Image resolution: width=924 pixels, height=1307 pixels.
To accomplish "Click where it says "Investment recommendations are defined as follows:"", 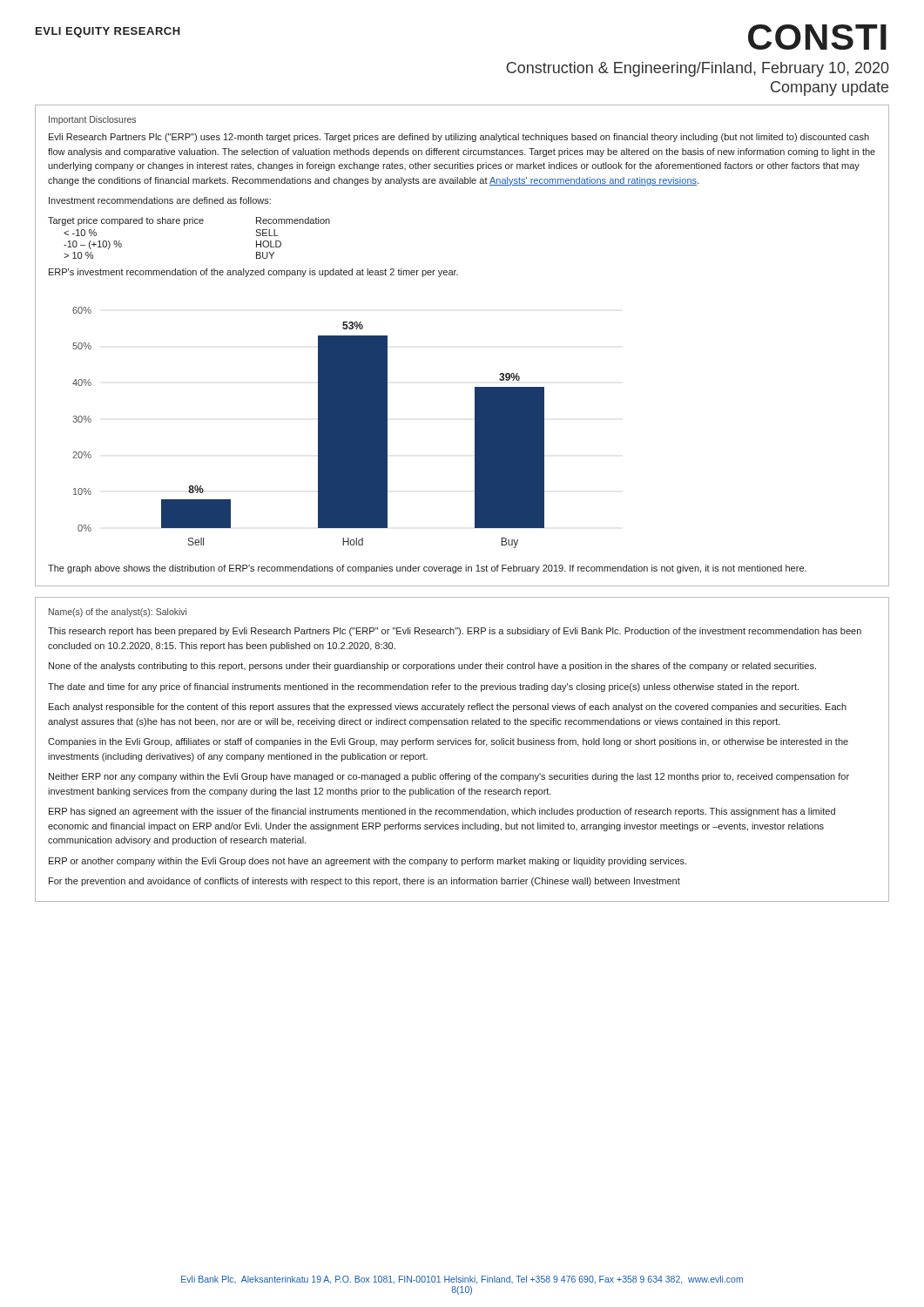I will click(160, 200).
